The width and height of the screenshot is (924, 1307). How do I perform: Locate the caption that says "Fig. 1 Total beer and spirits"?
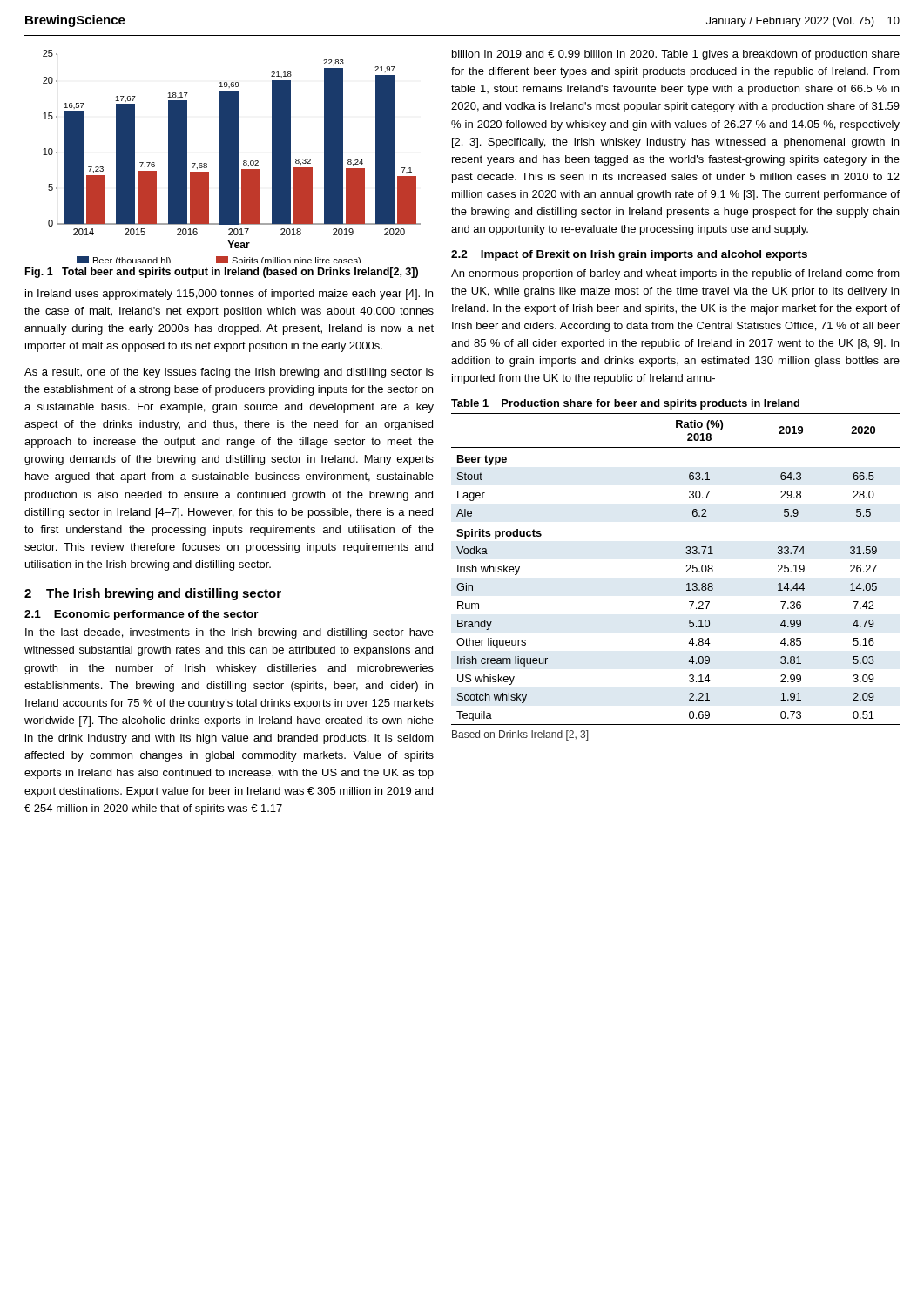pos(221,272)
